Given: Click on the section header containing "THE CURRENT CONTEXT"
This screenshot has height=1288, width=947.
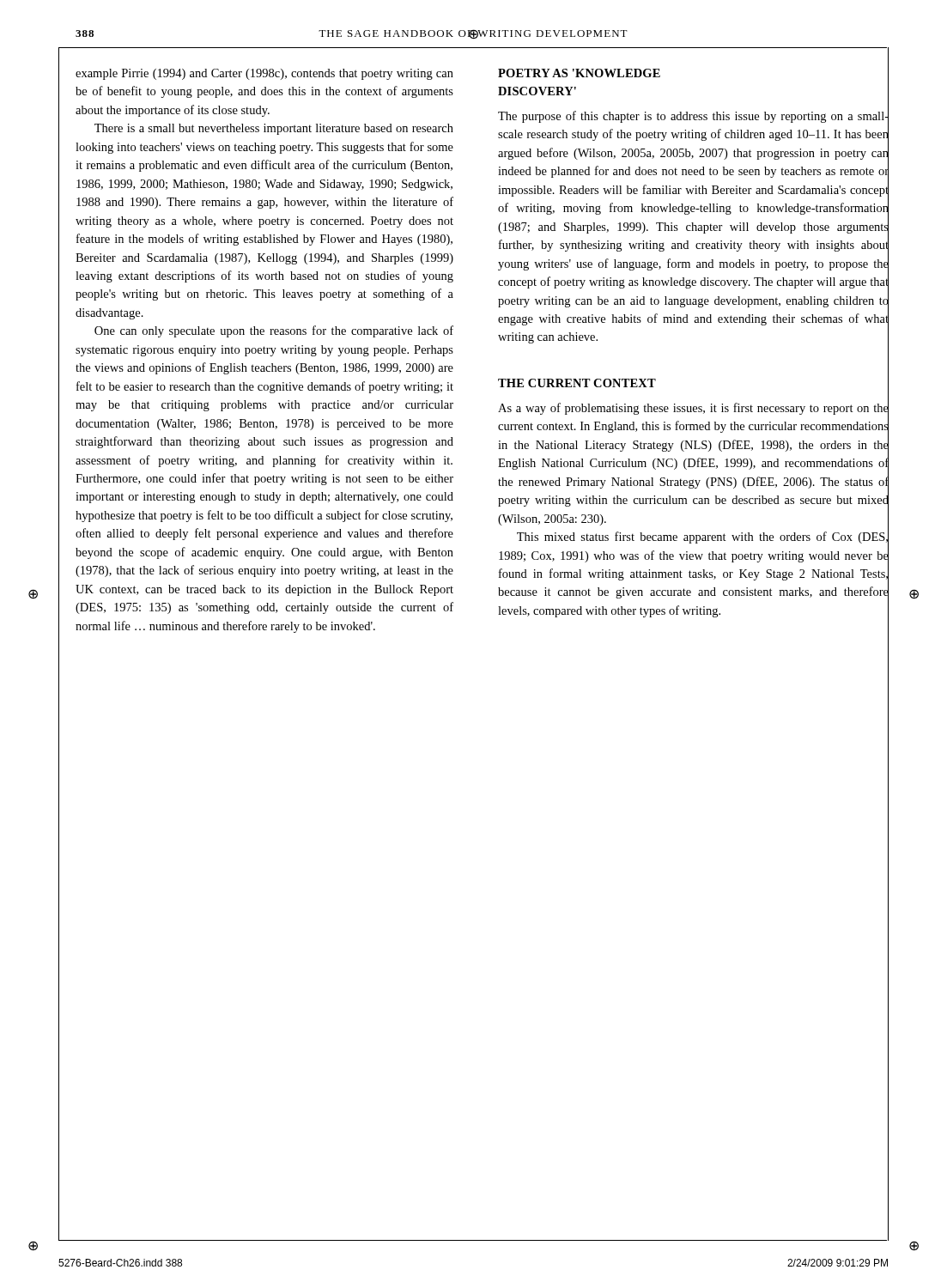Looking at the screenshot, I should click(x=577, y=383).
